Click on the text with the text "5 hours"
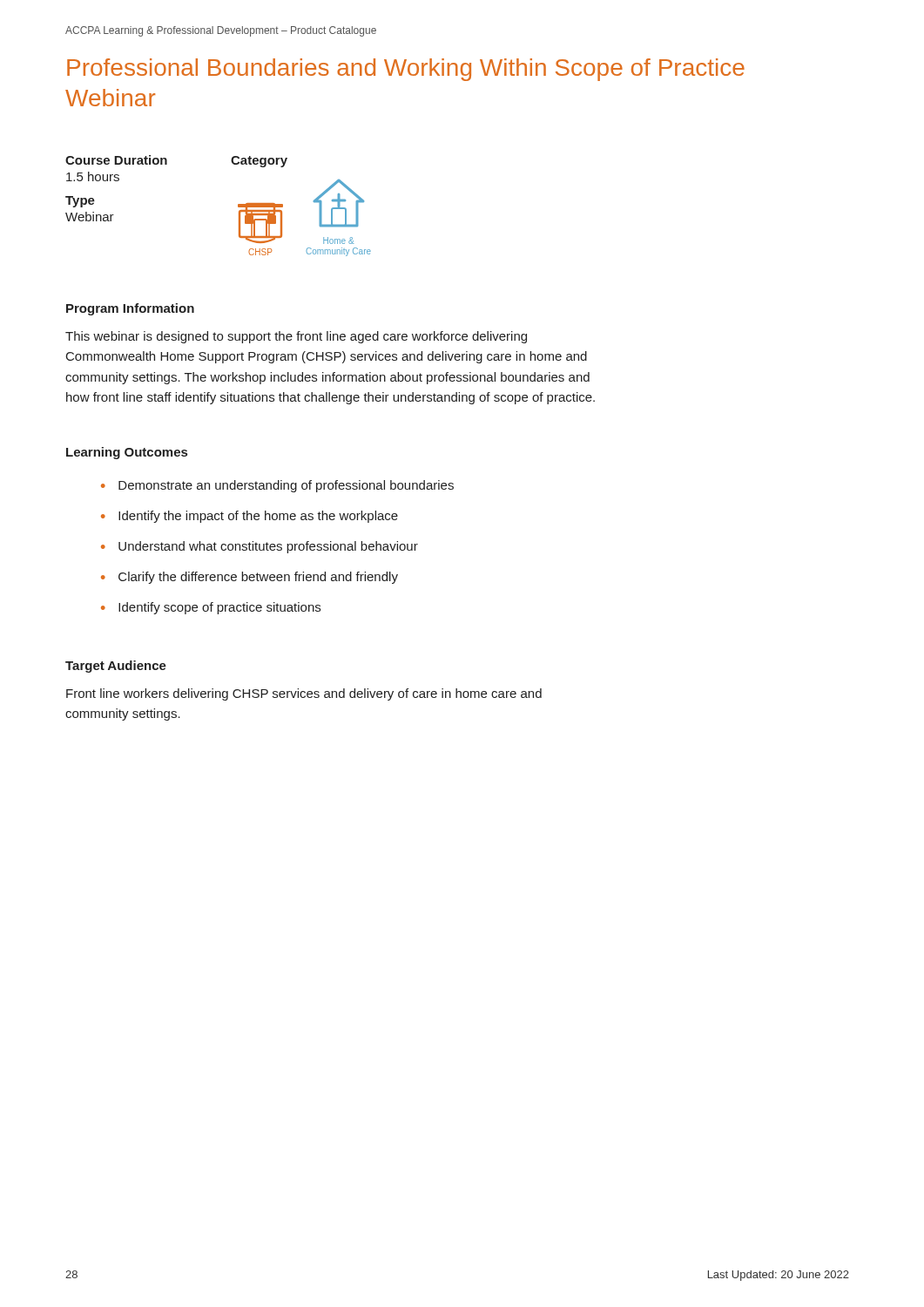Screen dimensions: 1307x924 (93, 176)
